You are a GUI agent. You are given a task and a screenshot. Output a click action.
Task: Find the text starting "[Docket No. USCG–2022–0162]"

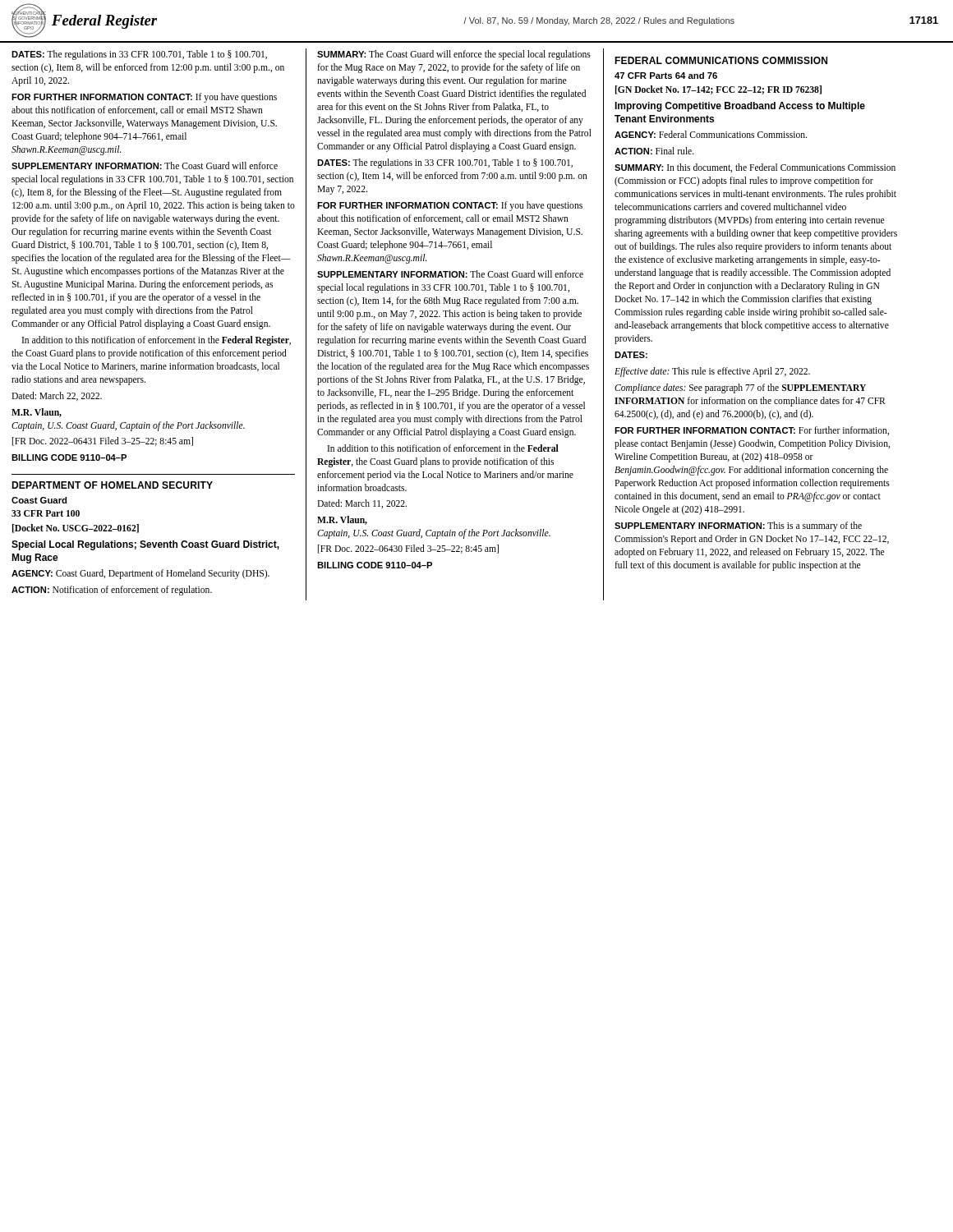76,529
